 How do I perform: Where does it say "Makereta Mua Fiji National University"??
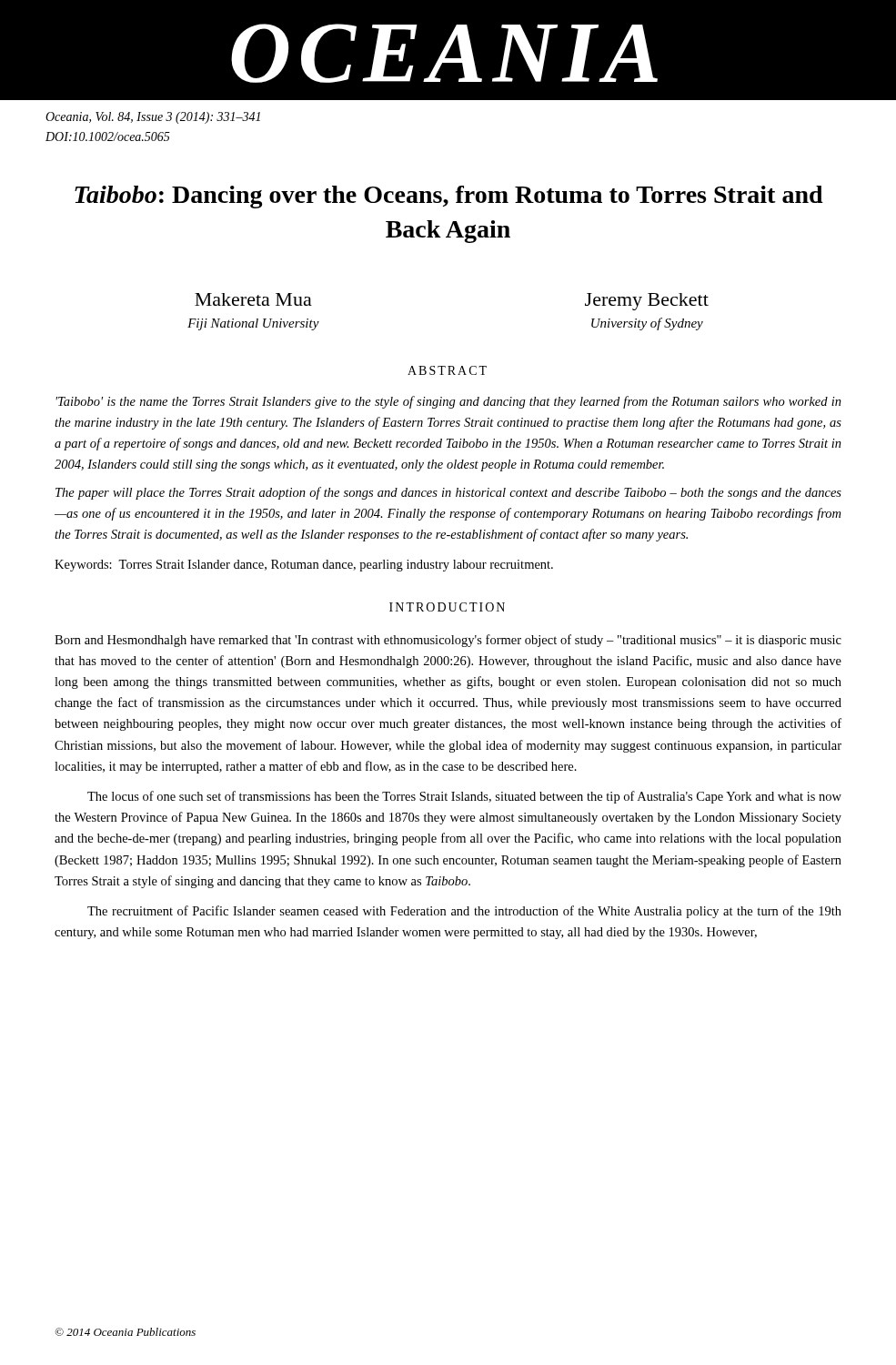tap(253, 310)
